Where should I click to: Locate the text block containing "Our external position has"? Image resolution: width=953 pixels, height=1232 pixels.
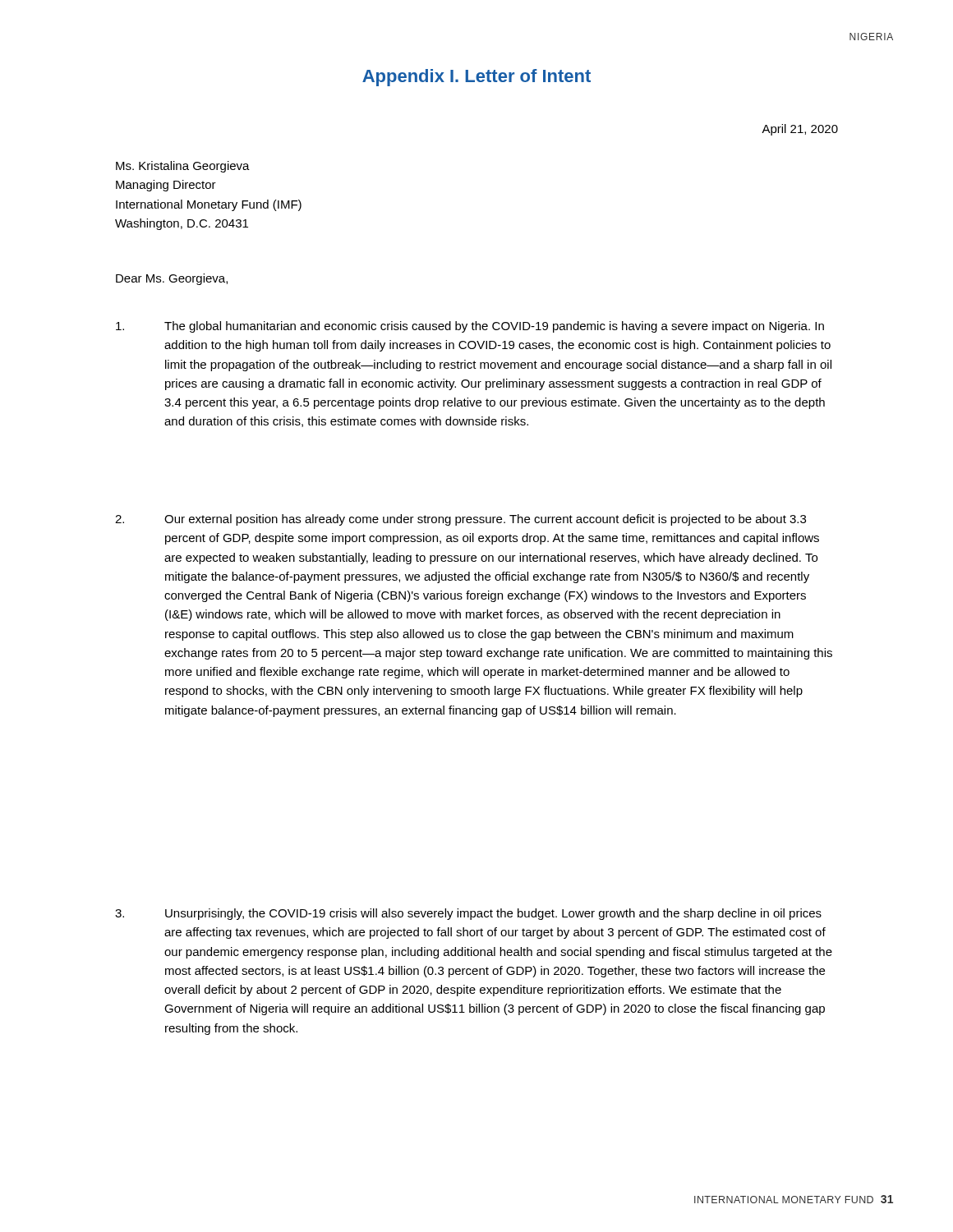click(x=475, y=614)
